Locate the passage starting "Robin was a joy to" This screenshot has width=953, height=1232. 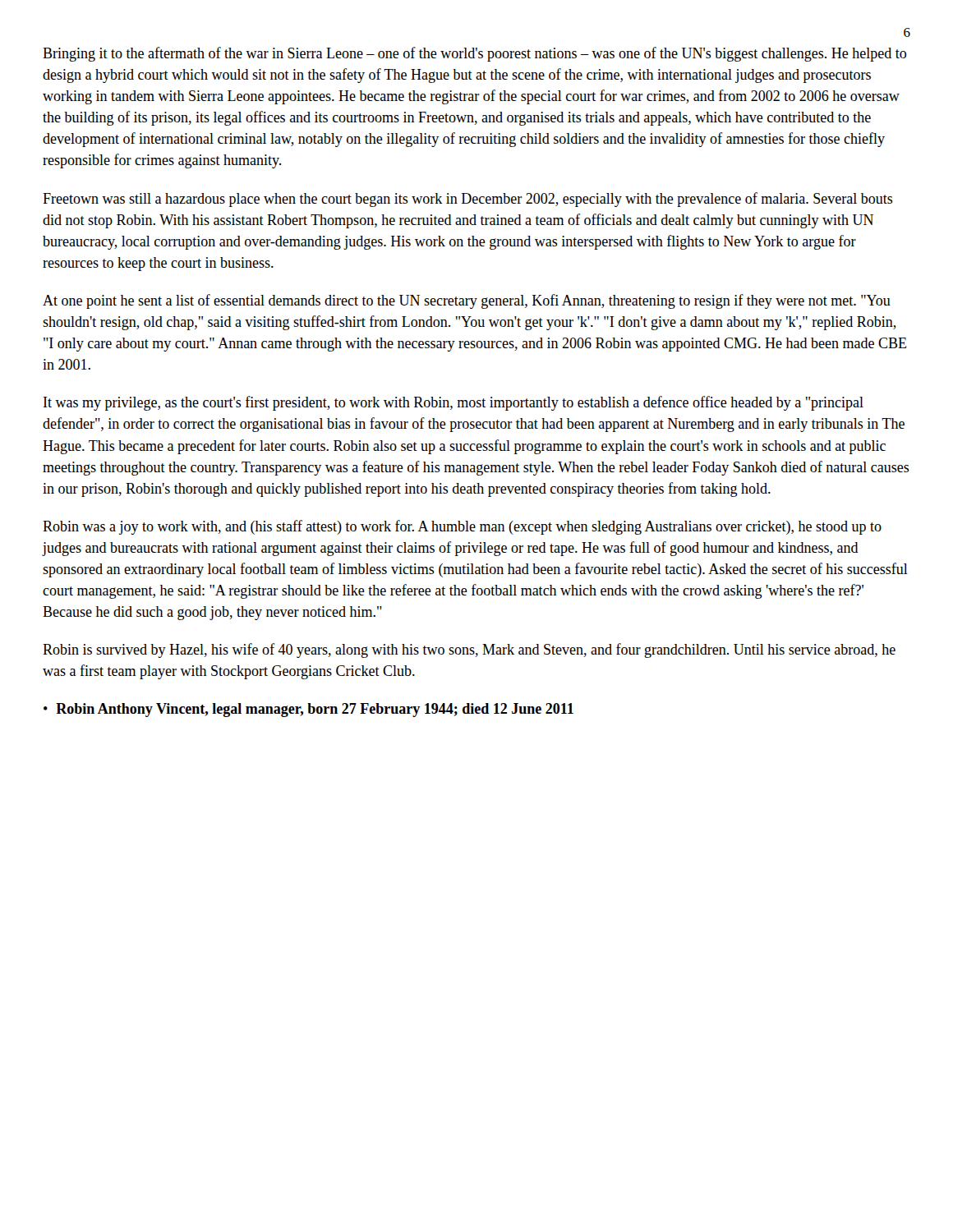pyautogui.click(x=475, y=569)
